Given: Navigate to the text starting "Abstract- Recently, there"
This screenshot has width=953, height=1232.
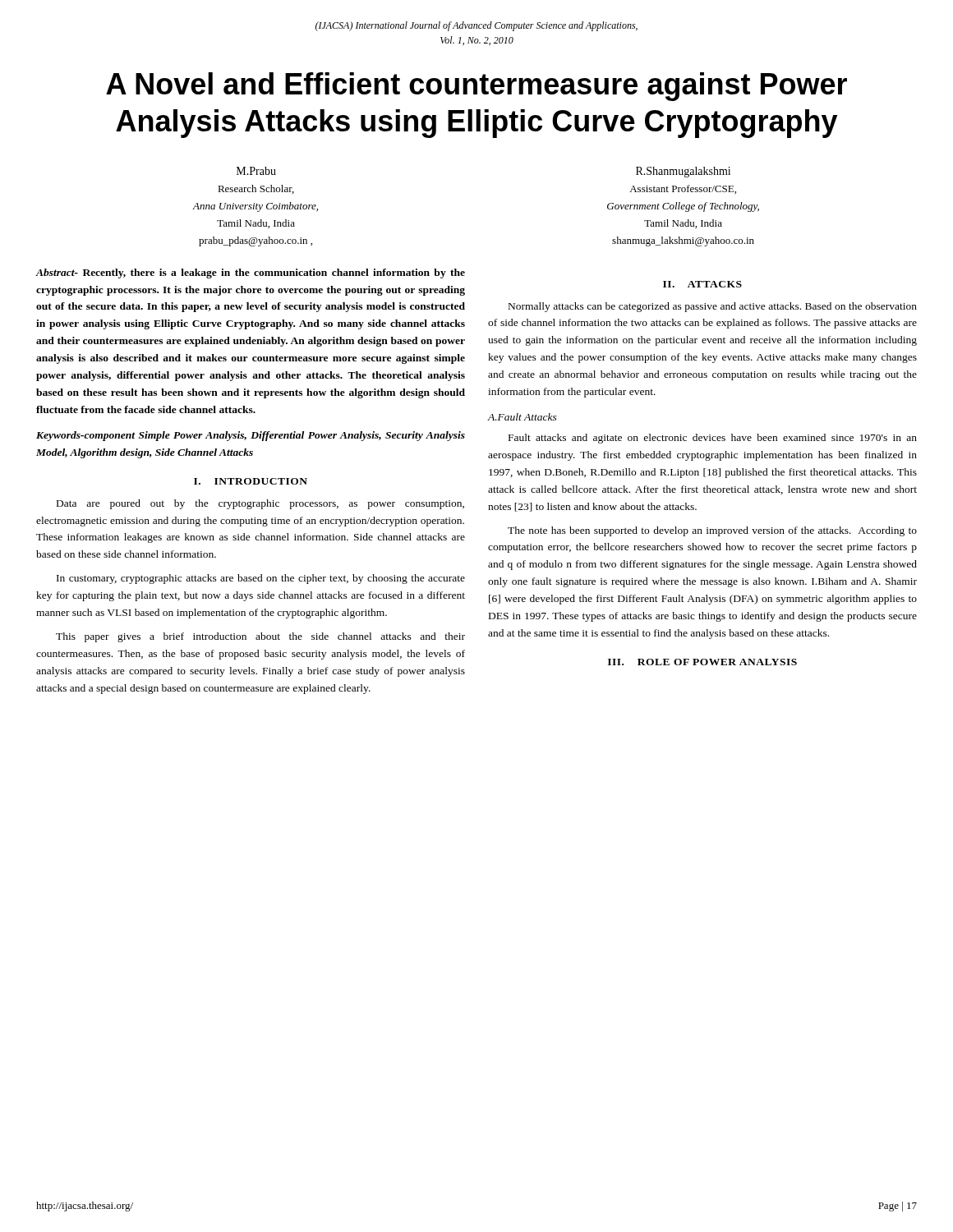Looking at the screenshot, I should tap(251, 341).
